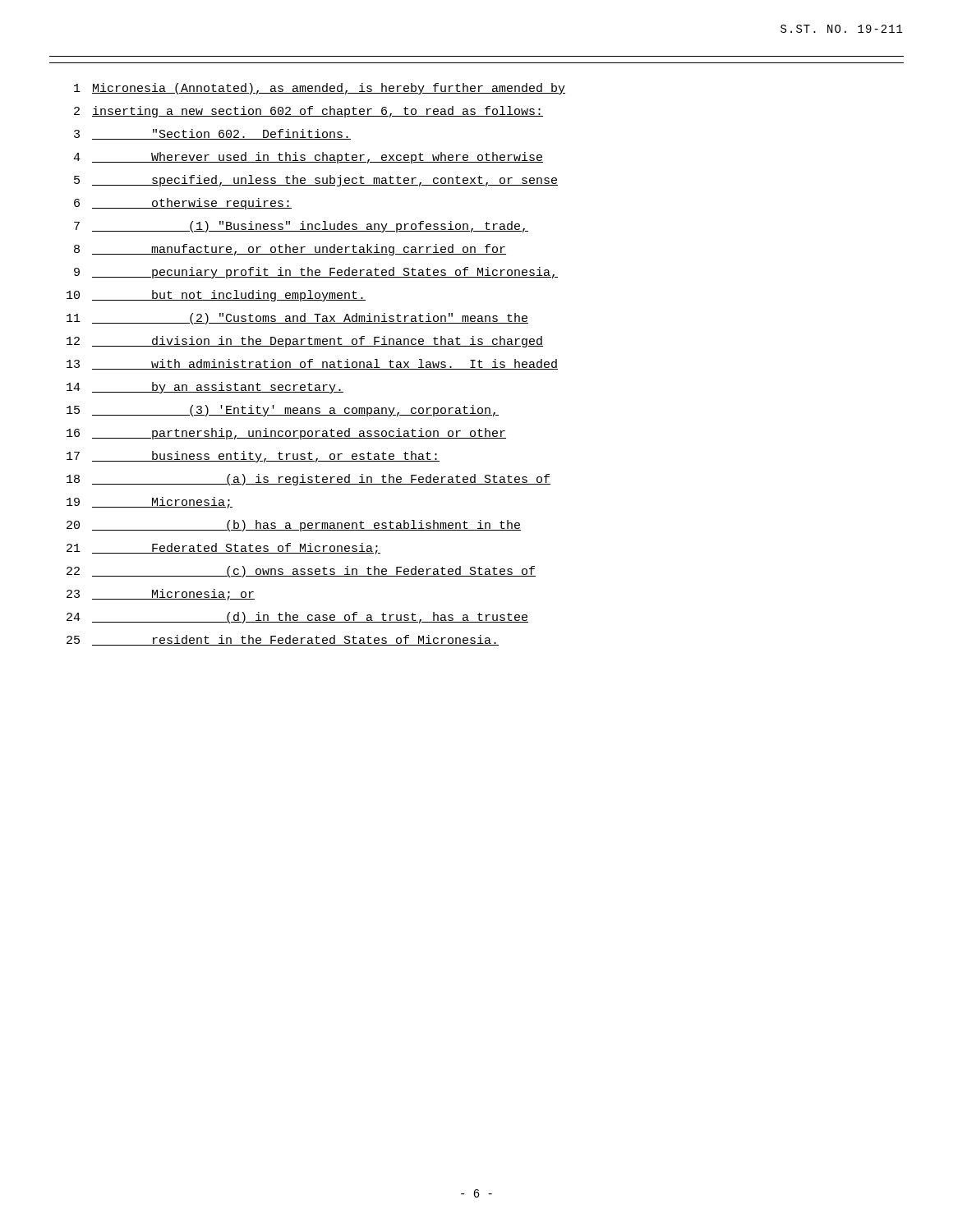Where does it say "10 but not including employment."?
Image resolution: width=953 pixels, height=1232 pixels.
pos(207,296)
